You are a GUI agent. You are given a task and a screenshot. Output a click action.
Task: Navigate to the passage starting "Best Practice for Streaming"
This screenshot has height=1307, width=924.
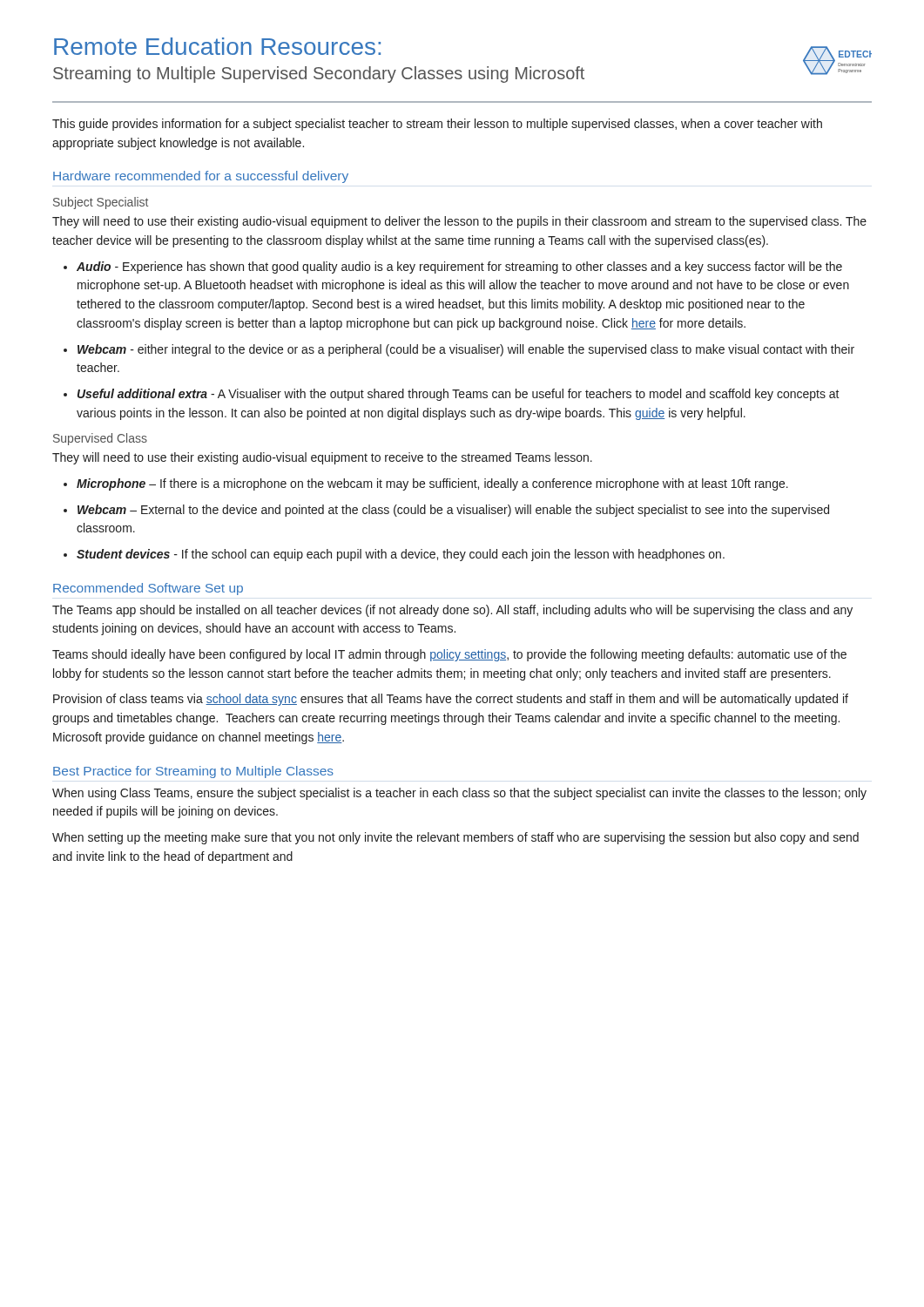point(193,770)
